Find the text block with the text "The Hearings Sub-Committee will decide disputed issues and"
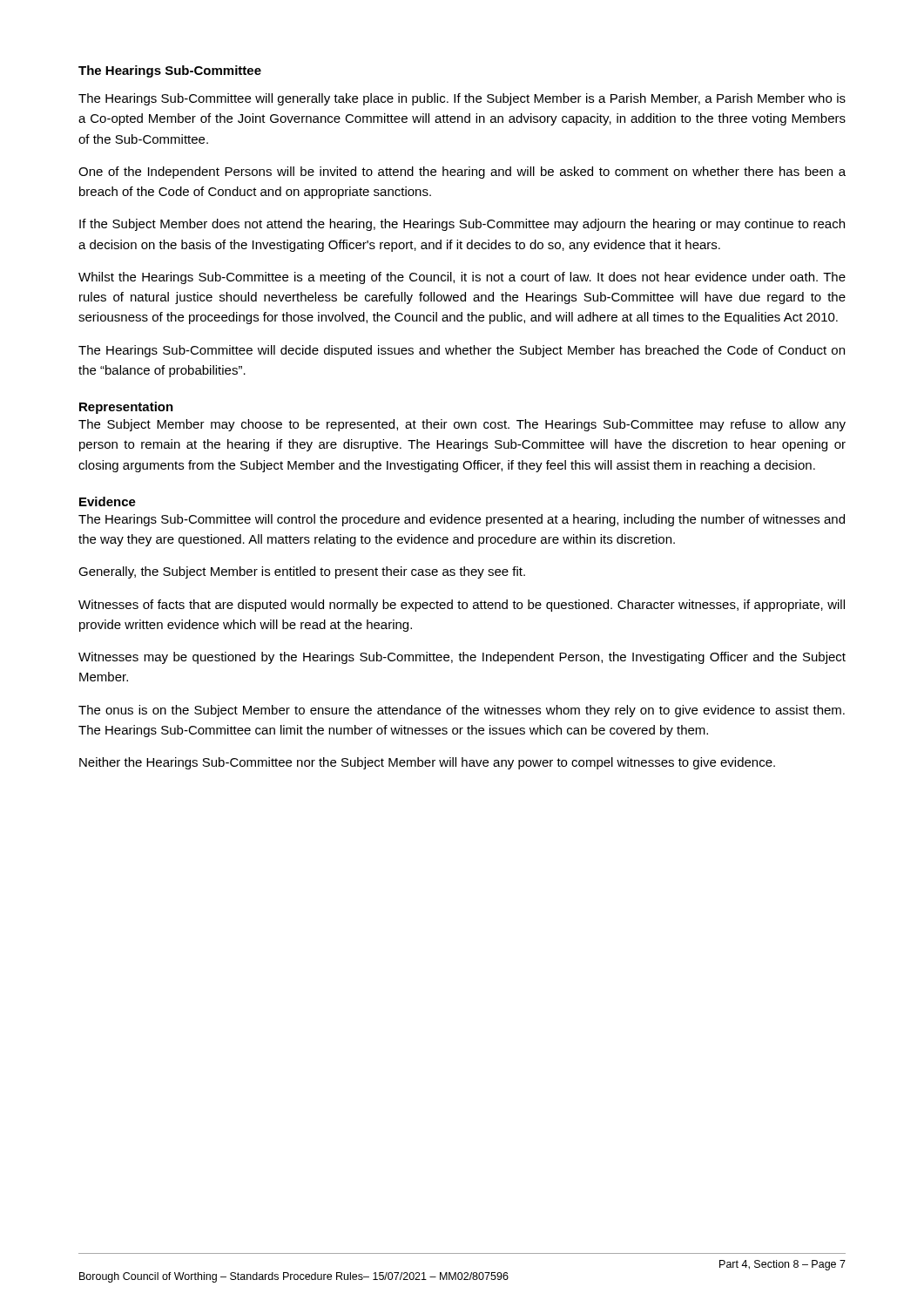The width and height of the screenshot is (924, 1307). [462, 360]
